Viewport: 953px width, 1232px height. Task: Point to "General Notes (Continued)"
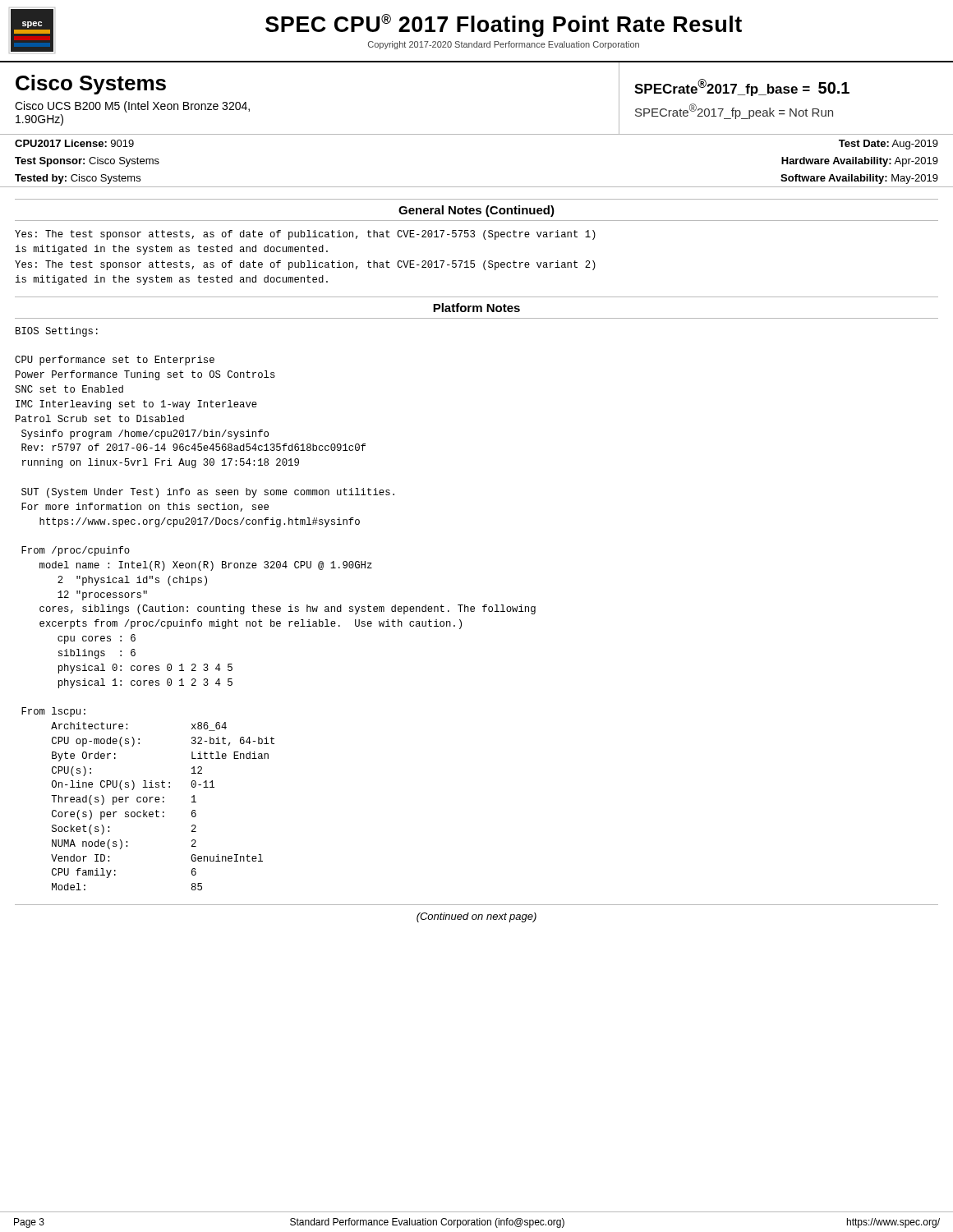click(476, 210)
